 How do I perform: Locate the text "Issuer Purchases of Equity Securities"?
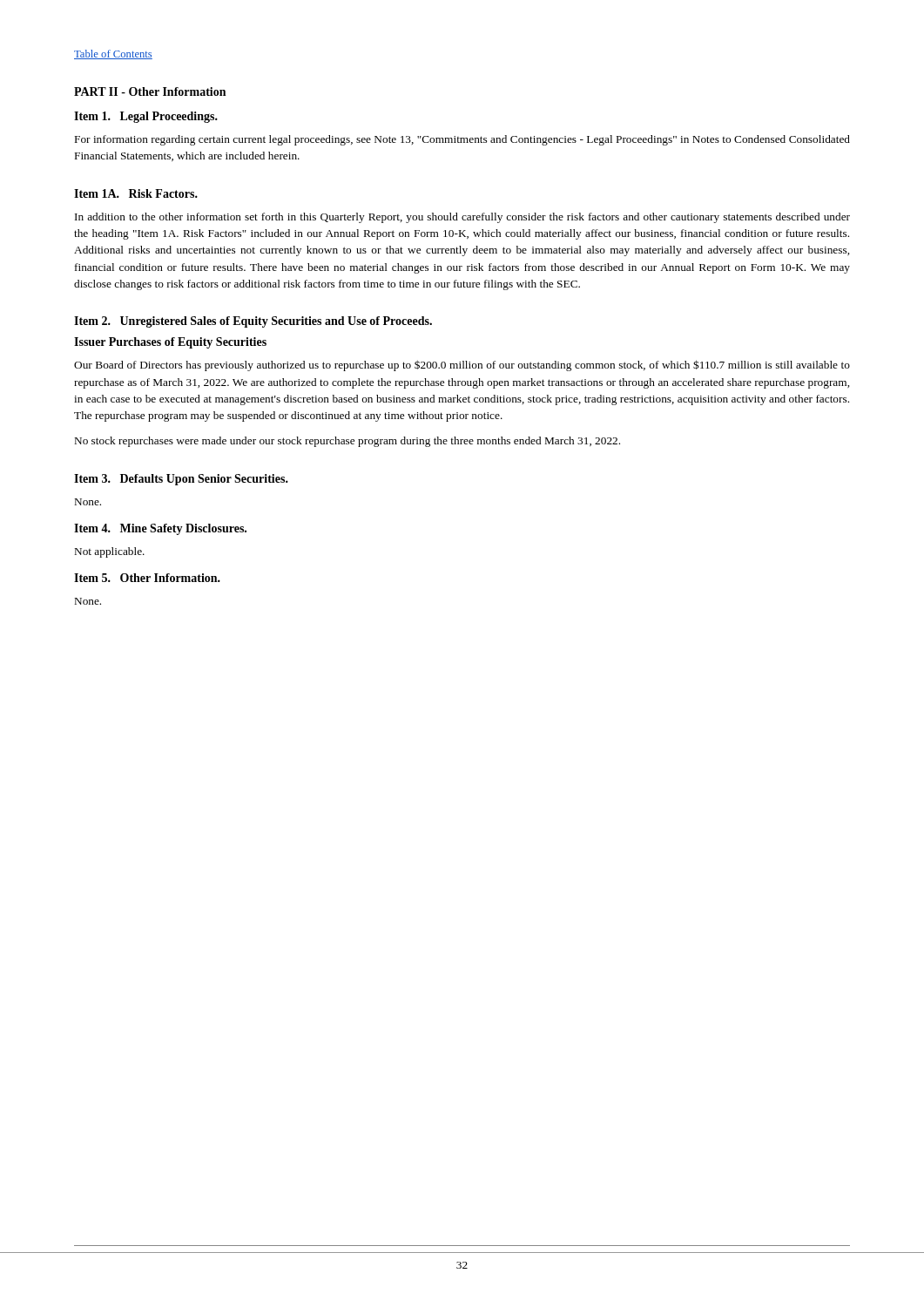pos(170,342)
